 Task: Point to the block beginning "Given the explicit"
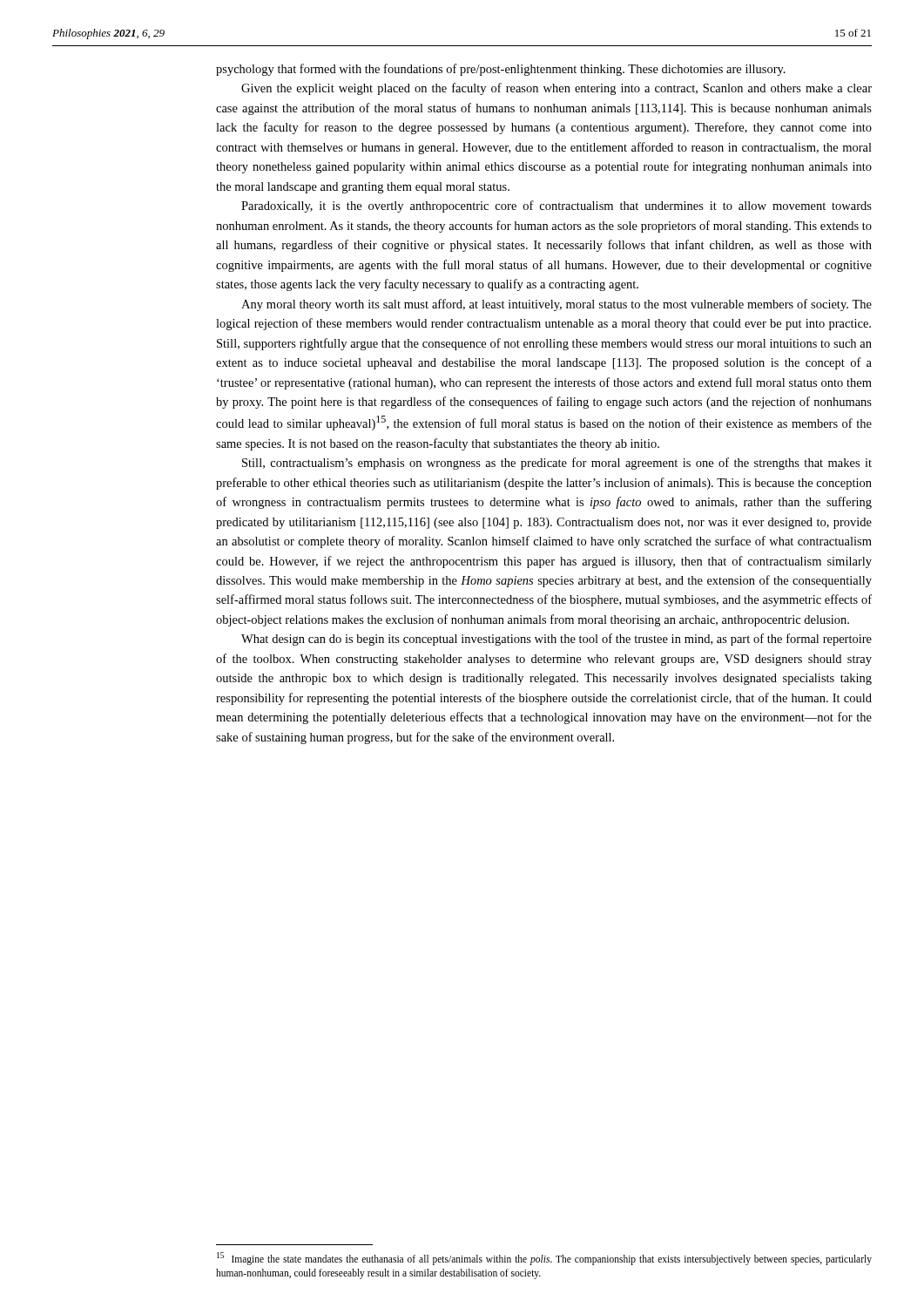click(544, 138)
